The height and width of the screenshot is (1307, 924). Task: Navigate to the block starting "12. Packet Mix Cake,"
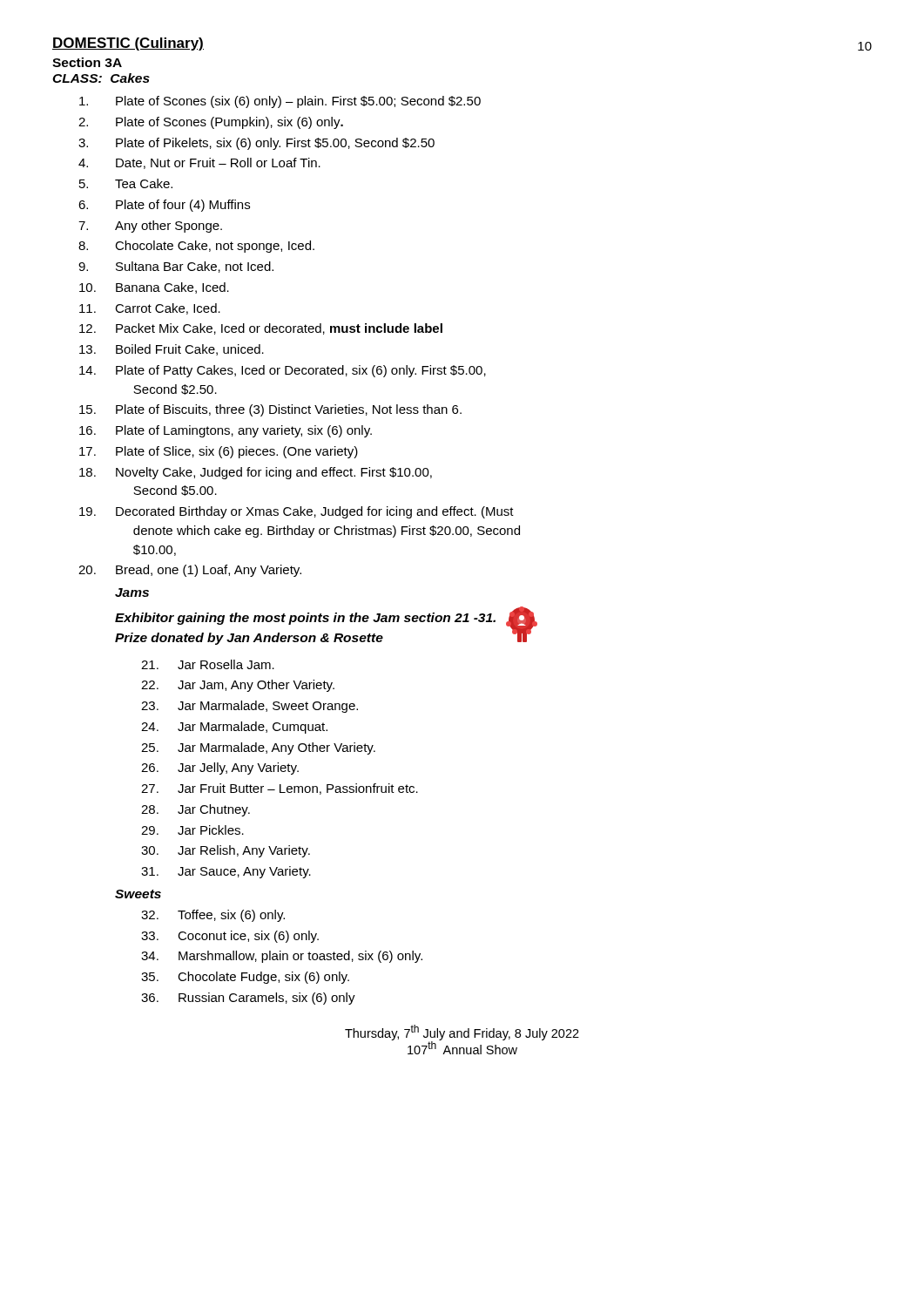261,329
